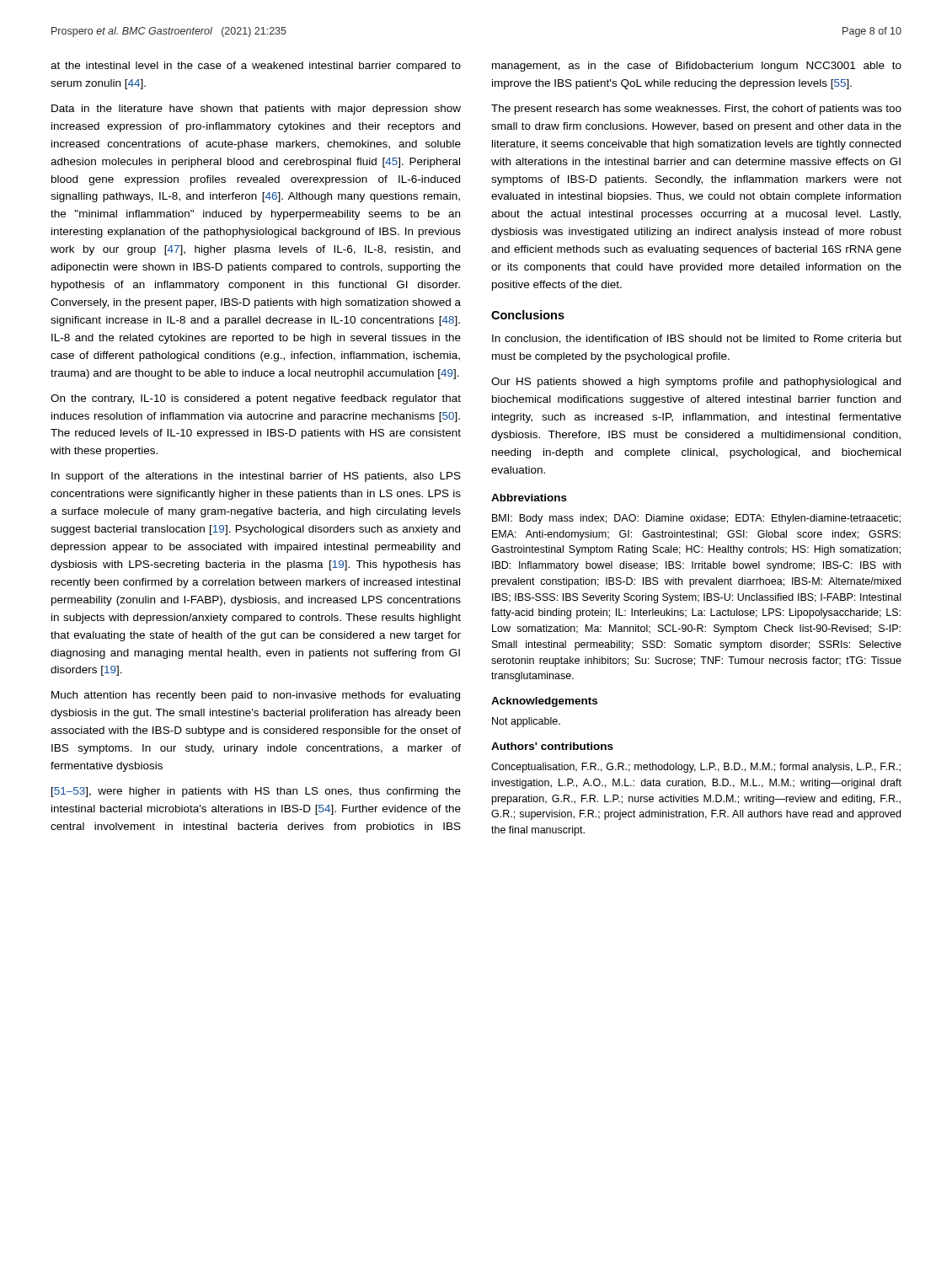952x1264 pixels.
Task: Click on the text block that reads "at the intestinal level"
Action: pos(256,416)
